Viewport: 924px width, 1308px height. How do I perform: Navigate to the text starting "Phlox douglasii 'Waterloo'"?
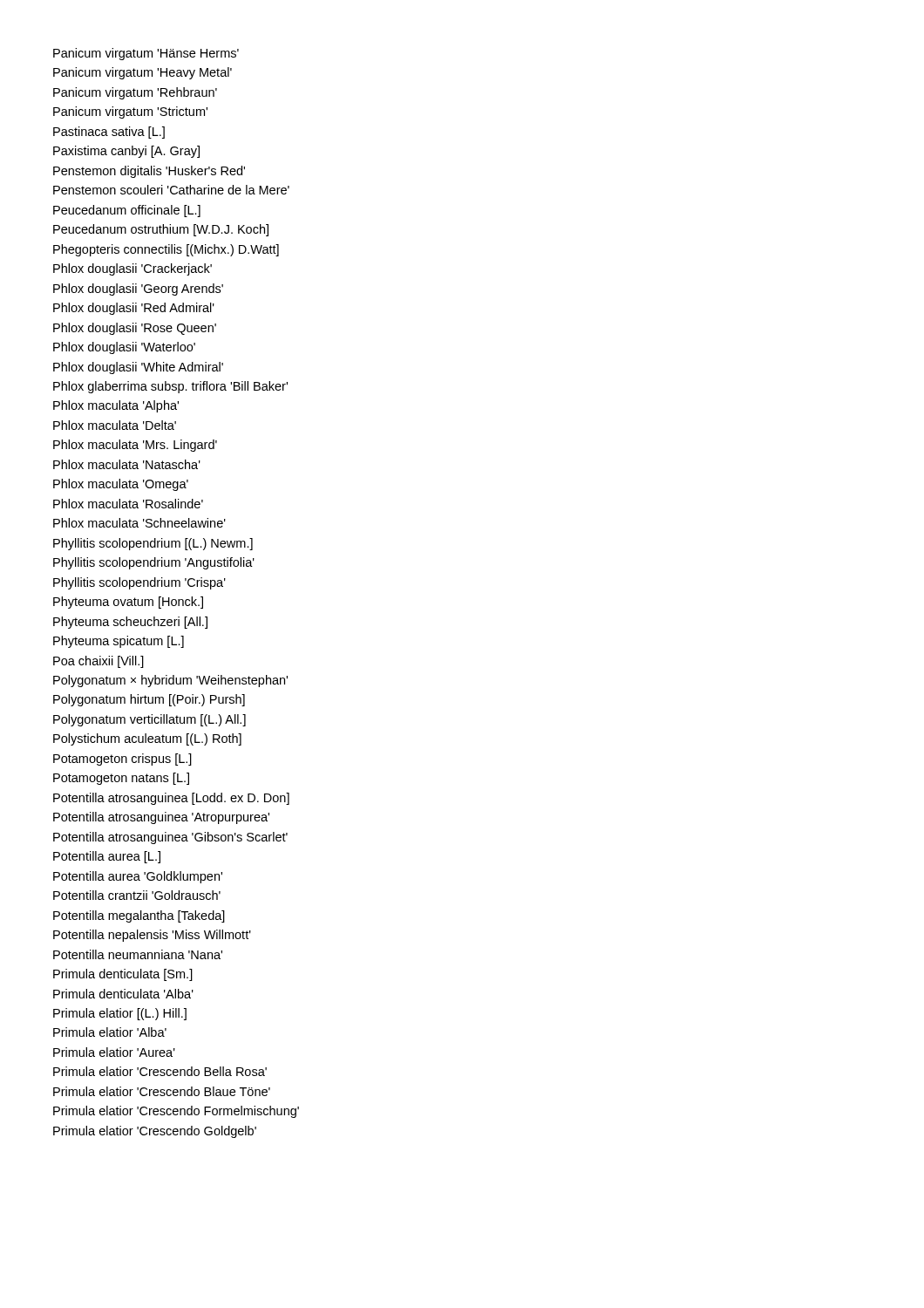(124, 347)
